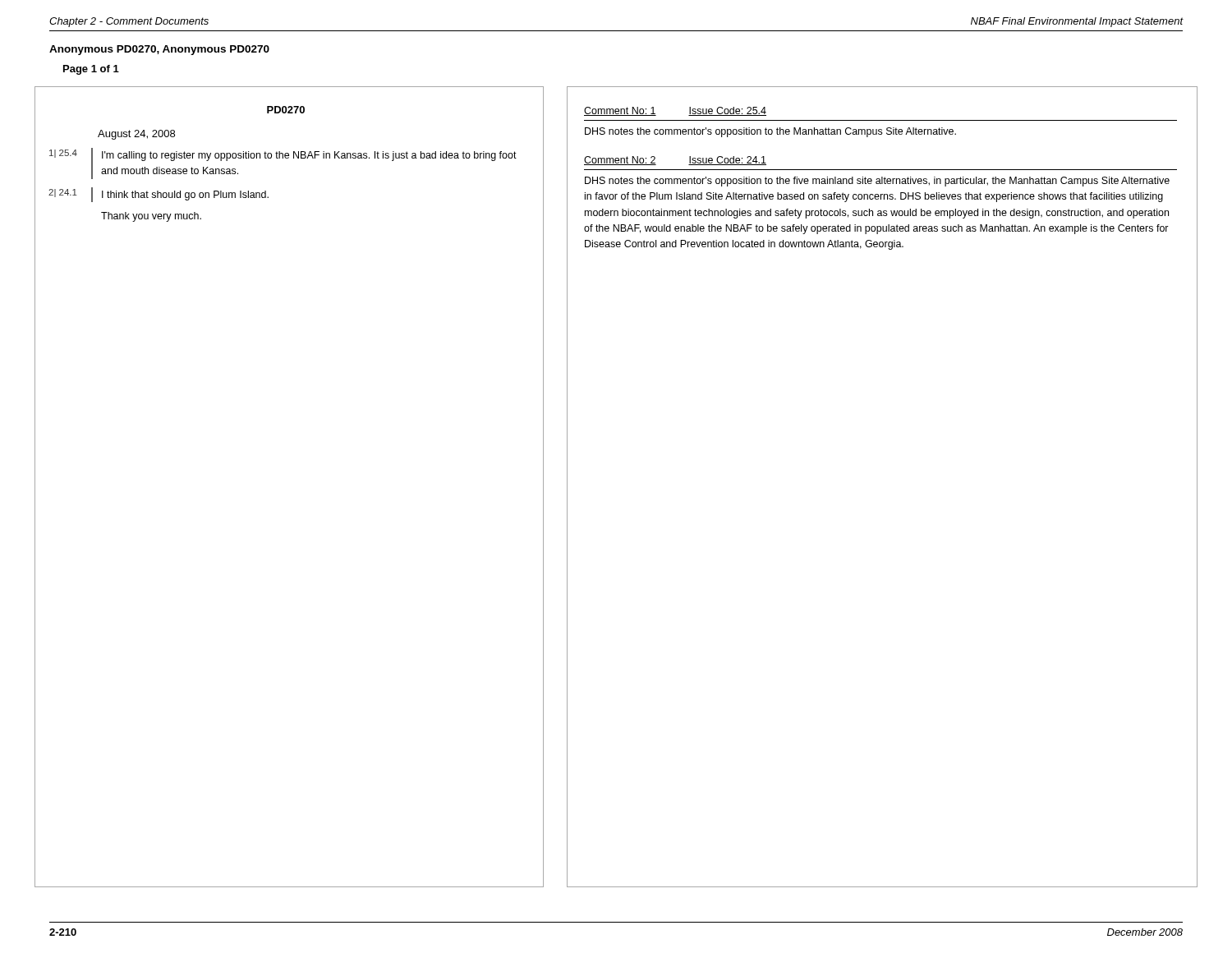Point to the passage starting "Page 1 of 1"
The width and height of the screenshot is (1232, 953).
(91, 69)
